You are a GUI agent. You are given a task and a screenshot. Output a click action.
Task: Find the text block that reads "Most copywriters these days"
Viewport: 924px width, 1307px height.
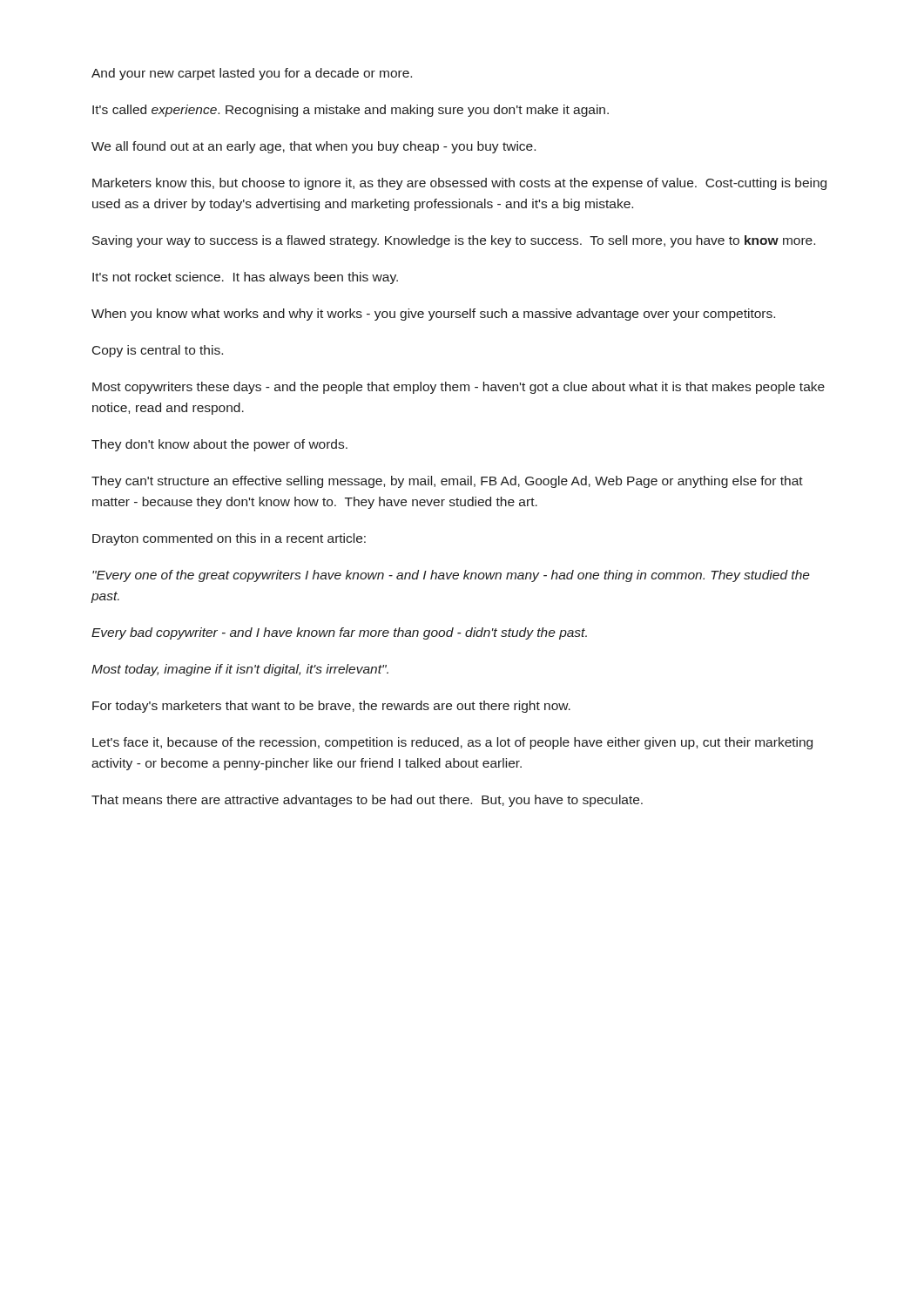(x=458, y=397)
